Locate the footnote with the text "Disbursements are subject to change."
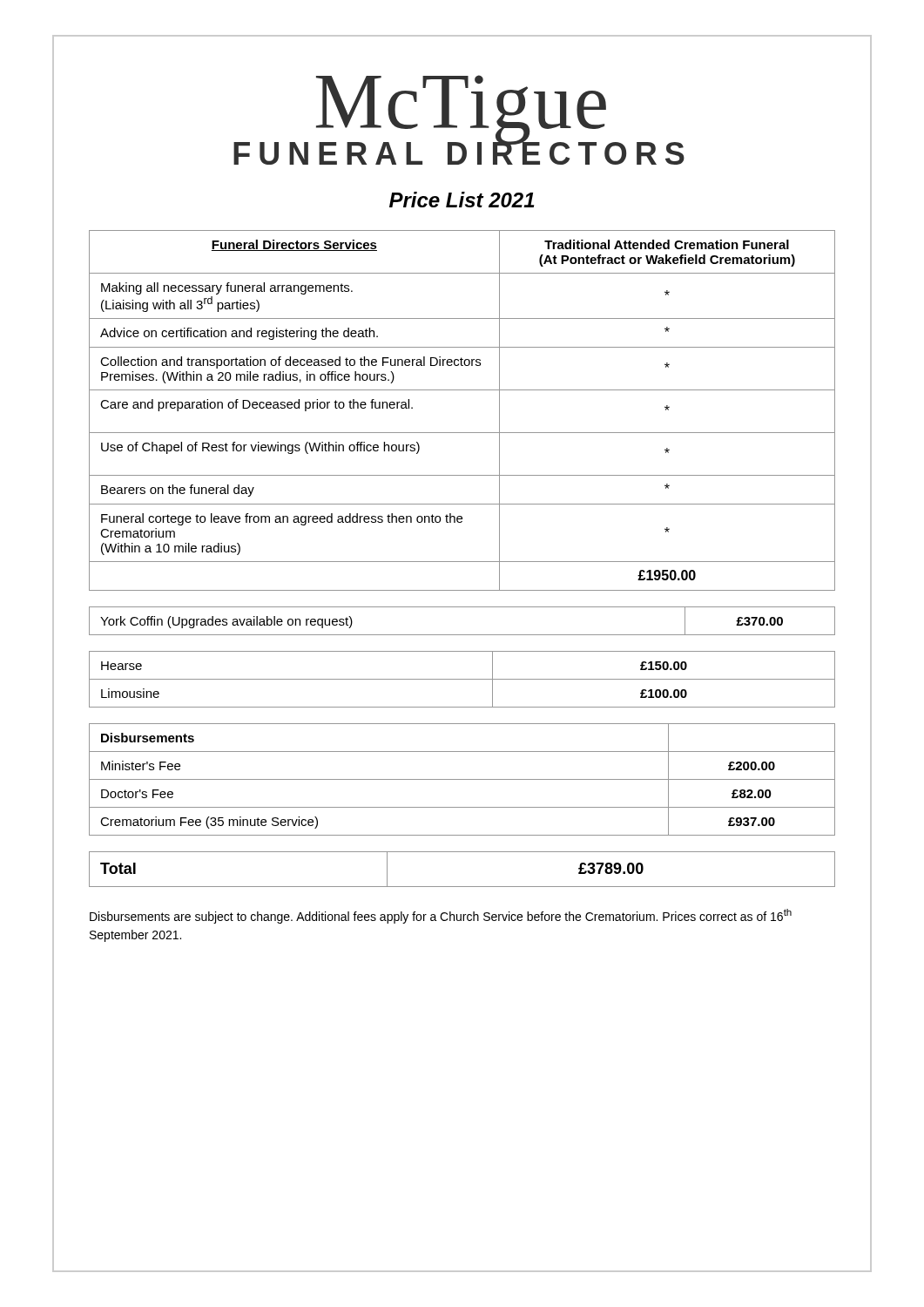Viewport: 924px width, 1307px height. pyautogui.click(x=440, y=924)
